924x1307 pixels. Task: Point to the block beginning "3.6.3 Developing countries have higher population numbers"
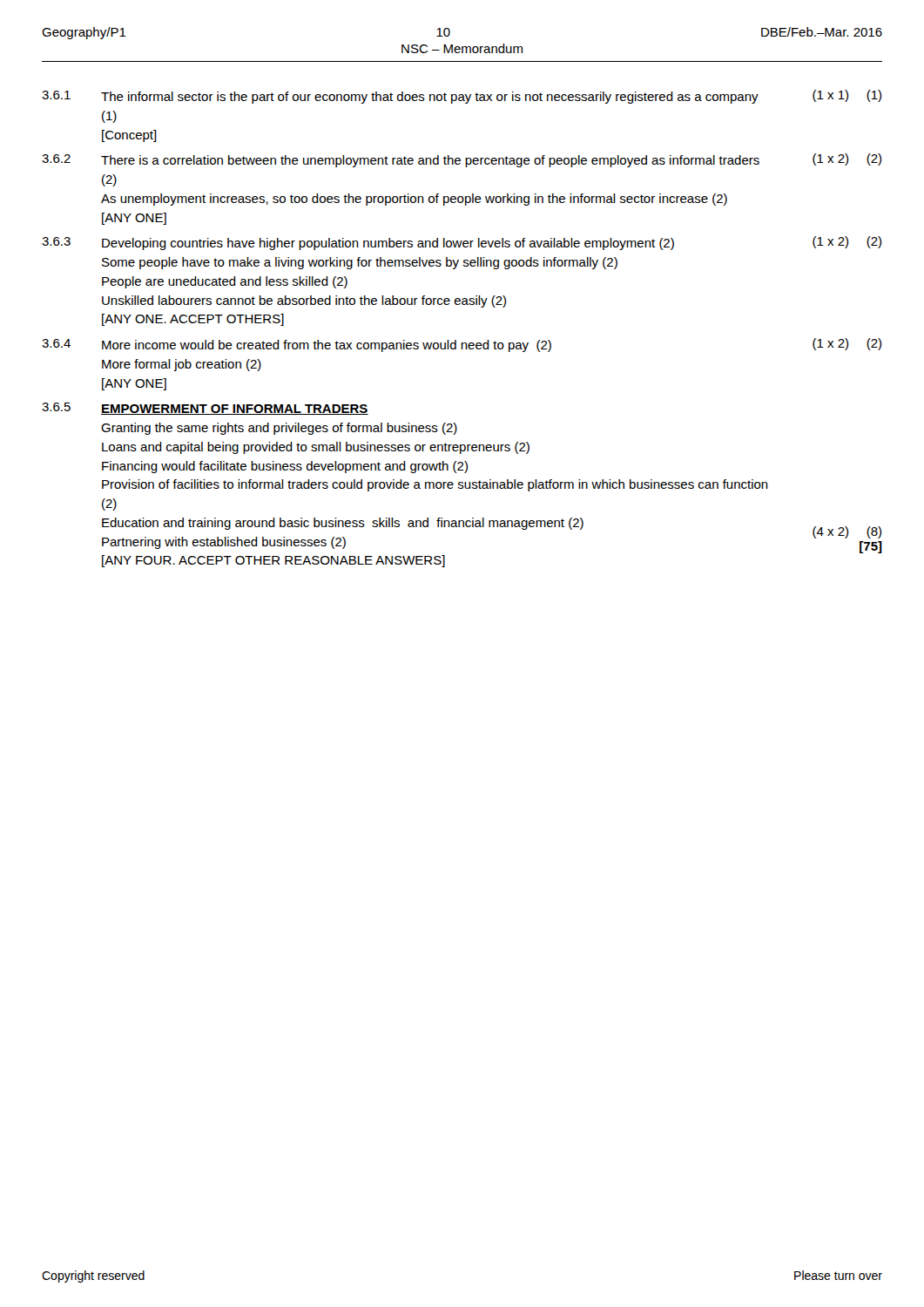(462, 243)
